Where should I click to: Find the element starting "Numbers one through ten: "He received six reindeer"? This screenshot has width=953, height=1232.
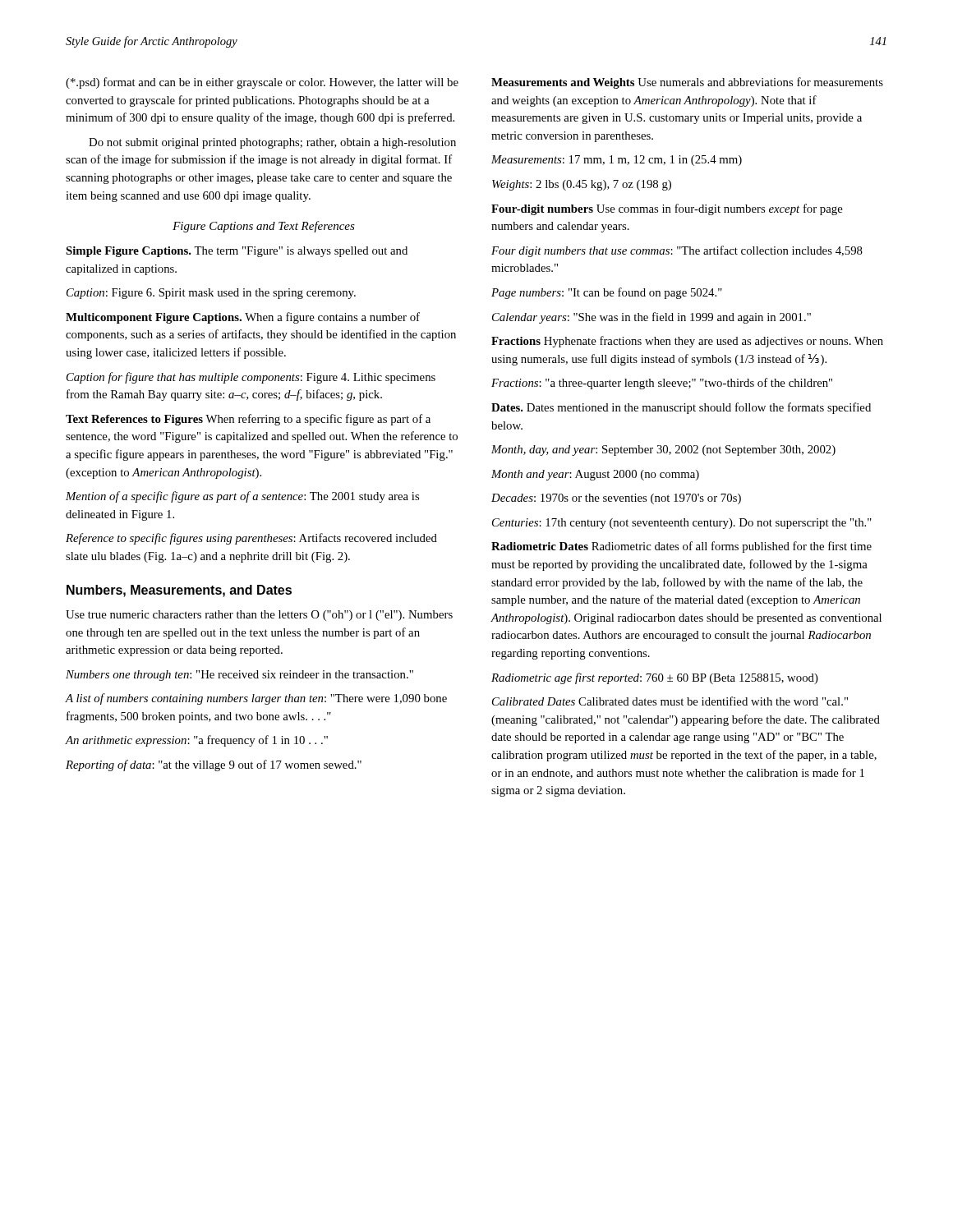click(264, 675)
